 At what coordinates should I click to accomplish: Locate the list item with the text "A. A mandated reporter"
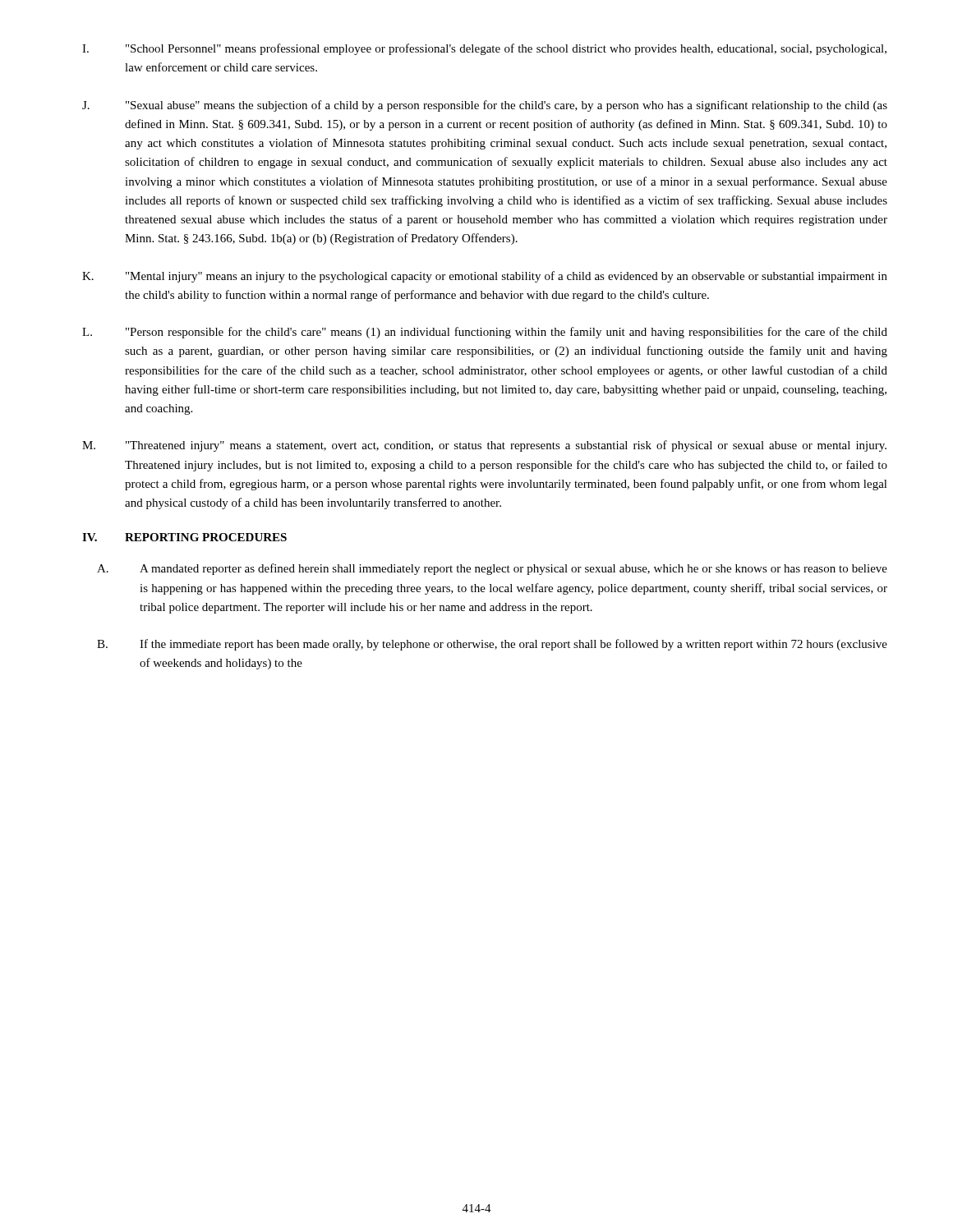click(x=485, y=588)
